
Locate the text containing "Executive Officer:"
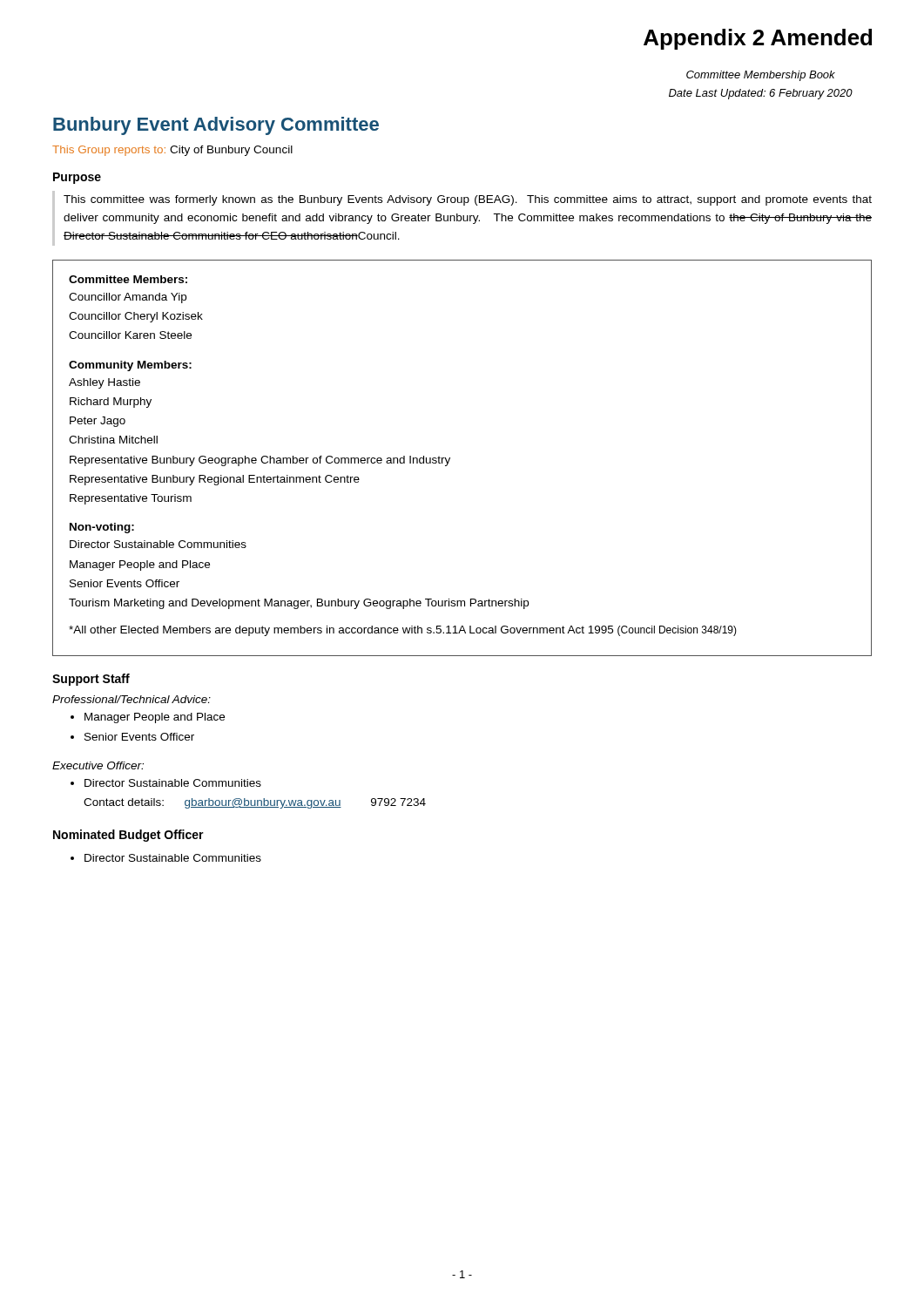click(x=98, y=765)
